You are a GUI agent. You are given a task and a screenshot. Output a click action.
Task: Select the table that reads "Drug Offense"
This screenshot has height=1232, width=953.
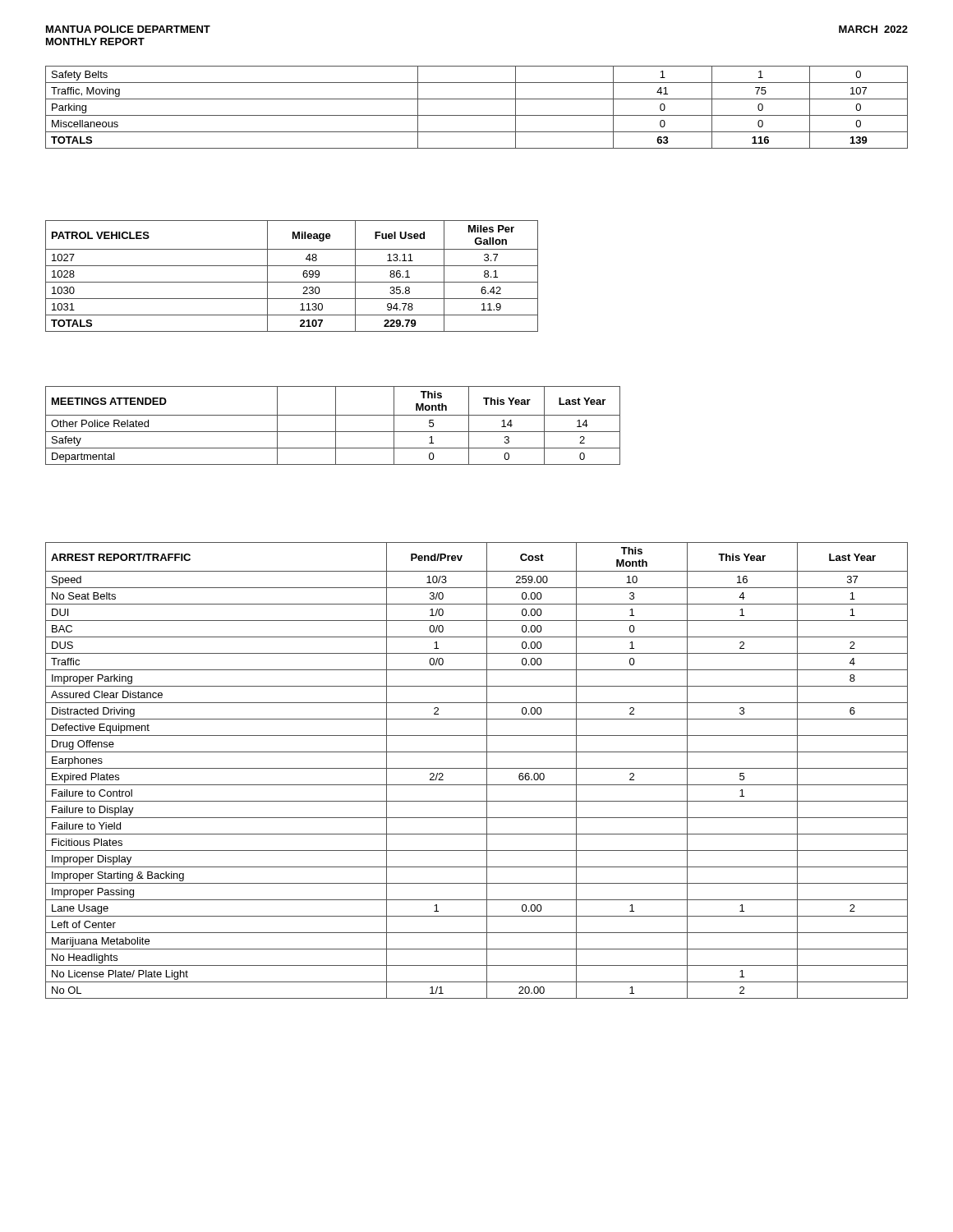click(476, 770)
